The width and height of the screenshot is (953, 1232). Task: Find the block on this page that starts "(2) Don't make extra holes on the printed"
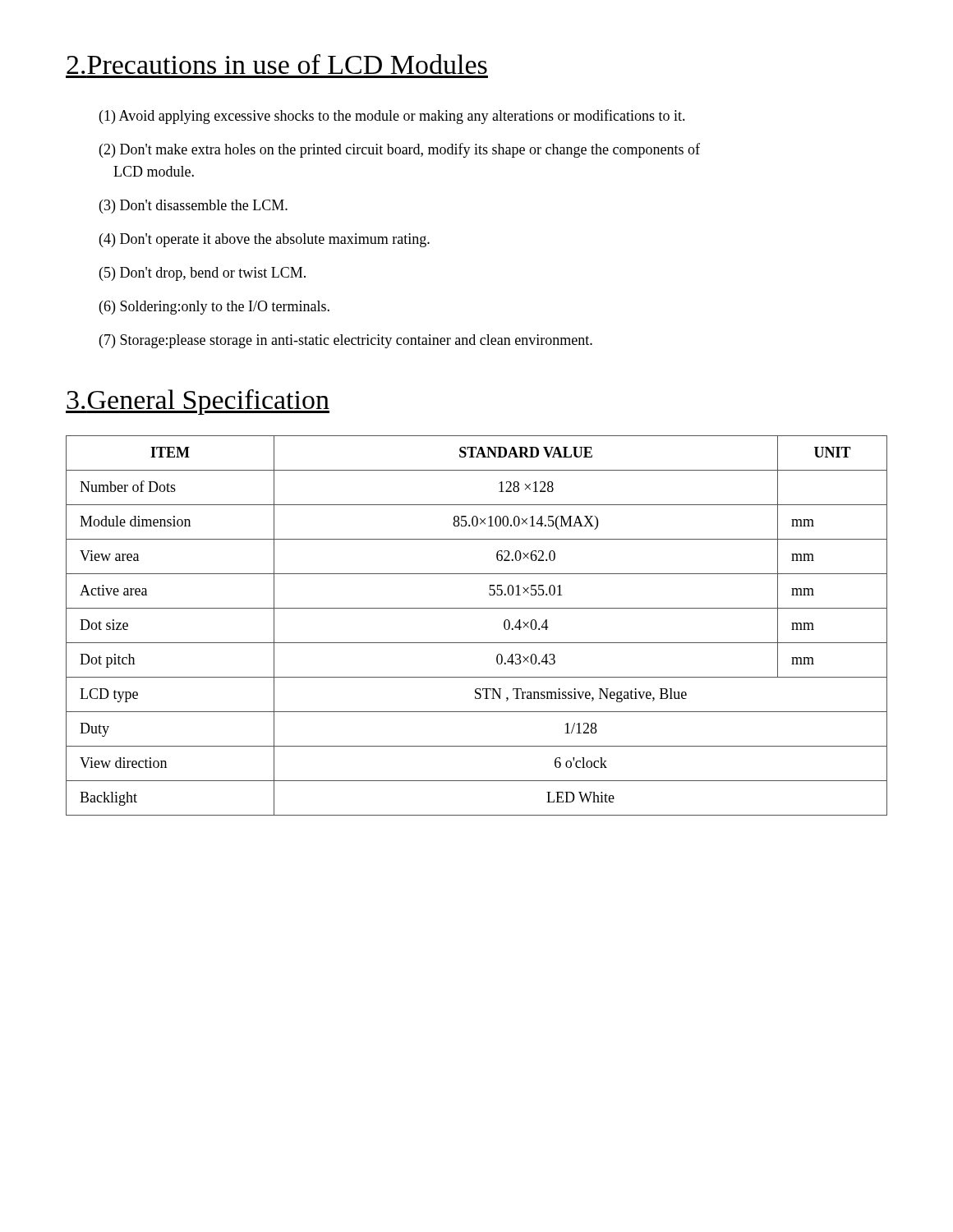(x=399, y=161)
